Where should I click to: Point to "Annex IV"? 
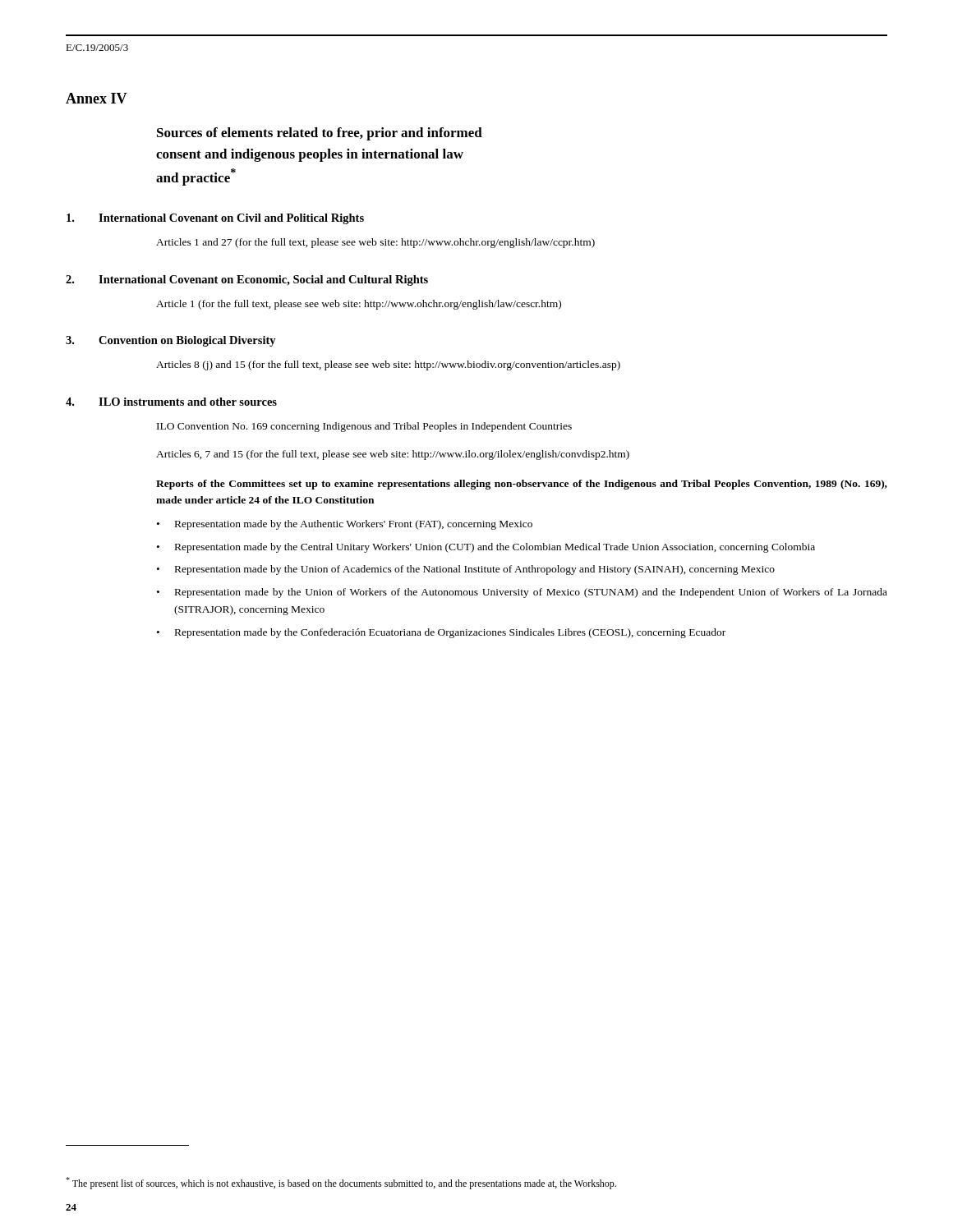pos(96,99)
